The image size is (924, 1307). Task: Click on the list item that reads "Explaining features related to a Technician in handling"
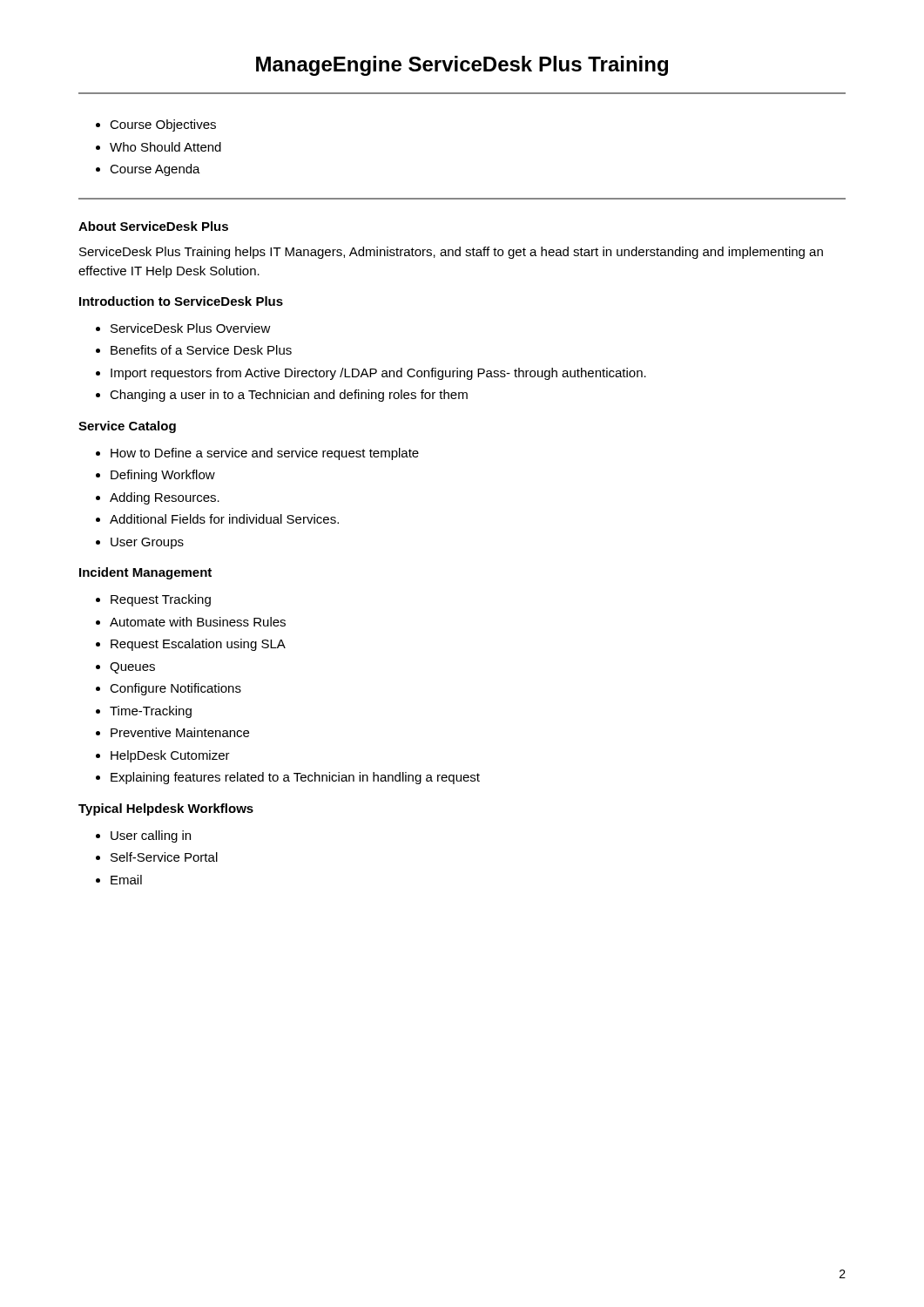coord(295,777)
